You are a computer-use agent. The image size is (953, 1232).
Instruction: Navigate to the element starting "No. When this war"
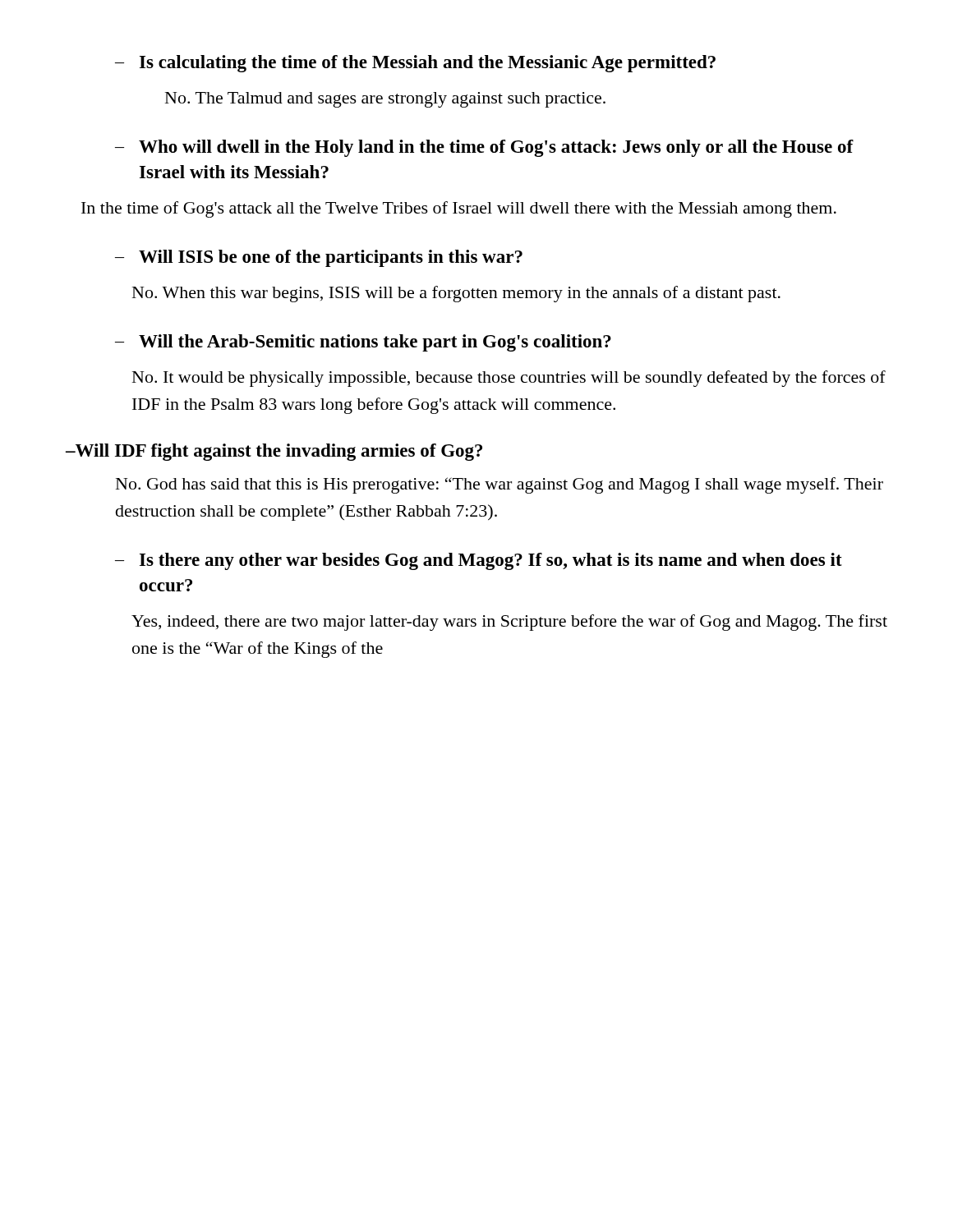[456, 292]
